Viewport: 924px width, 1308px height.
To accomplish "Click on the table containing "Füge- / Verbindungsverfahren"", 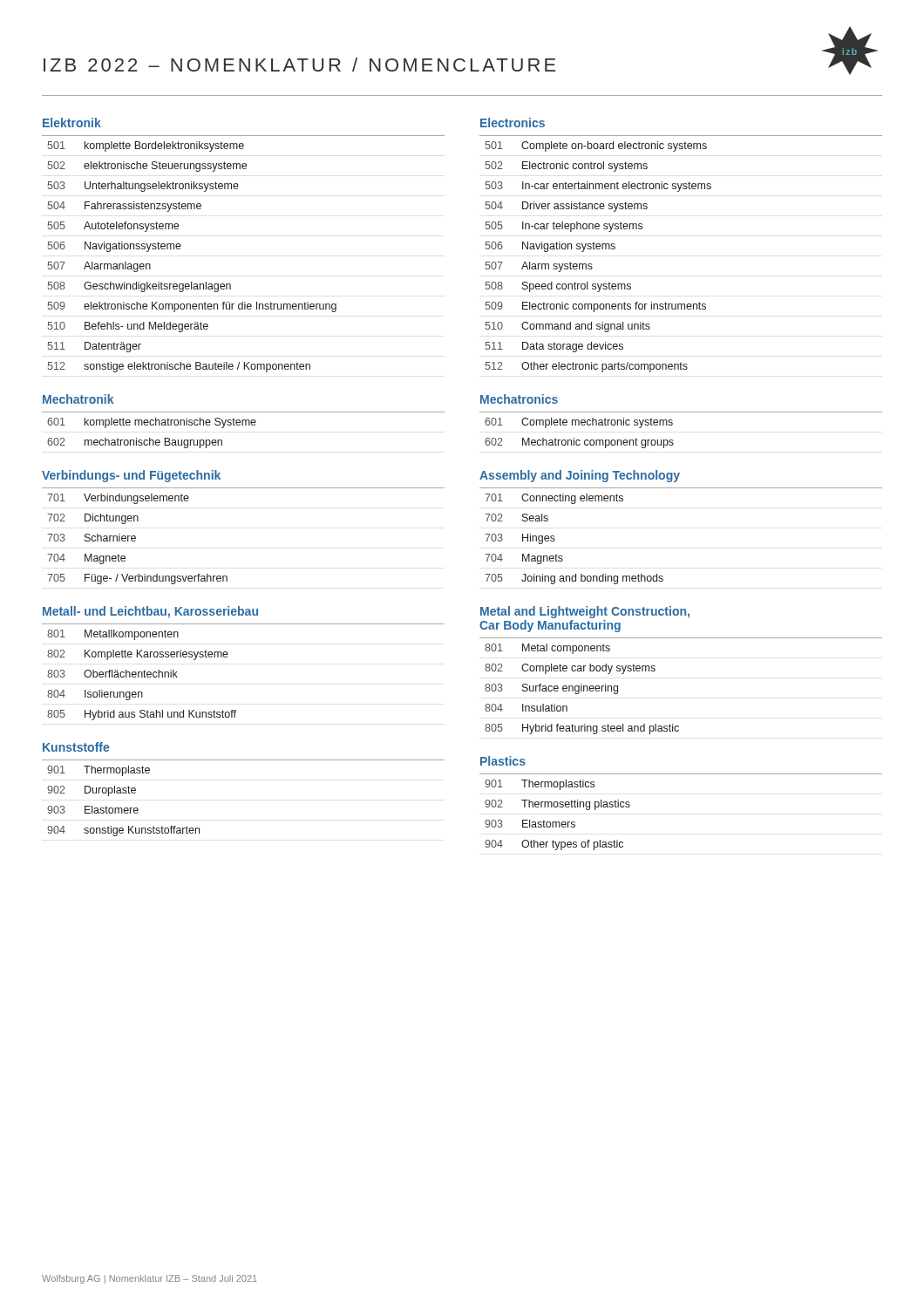I will pyautogui.click(x=243, y=538).
